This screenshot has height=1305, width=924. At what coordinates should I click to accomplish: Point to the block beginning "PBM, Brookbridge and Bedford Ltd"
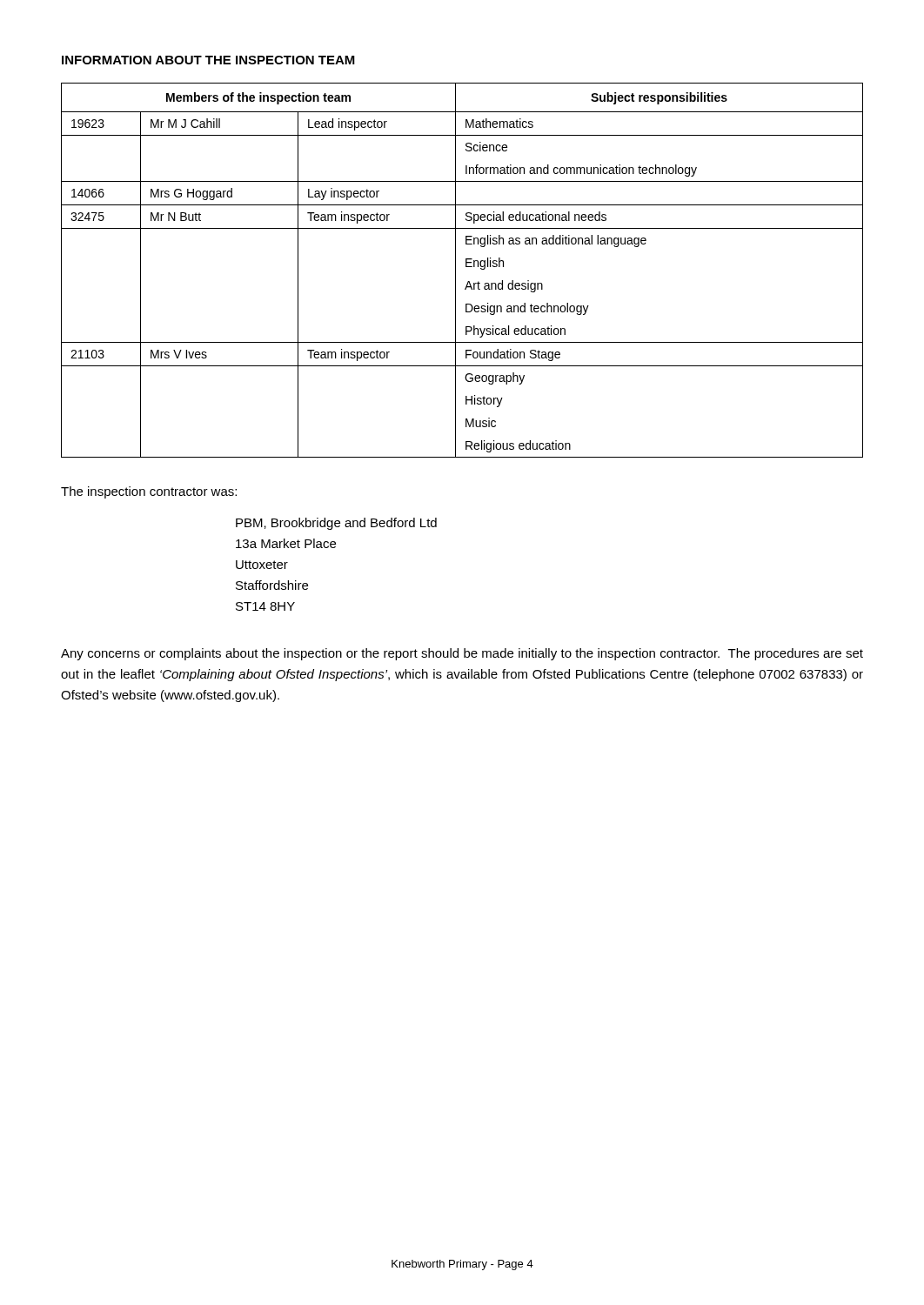pyautogui.click(x=336, y=524)
